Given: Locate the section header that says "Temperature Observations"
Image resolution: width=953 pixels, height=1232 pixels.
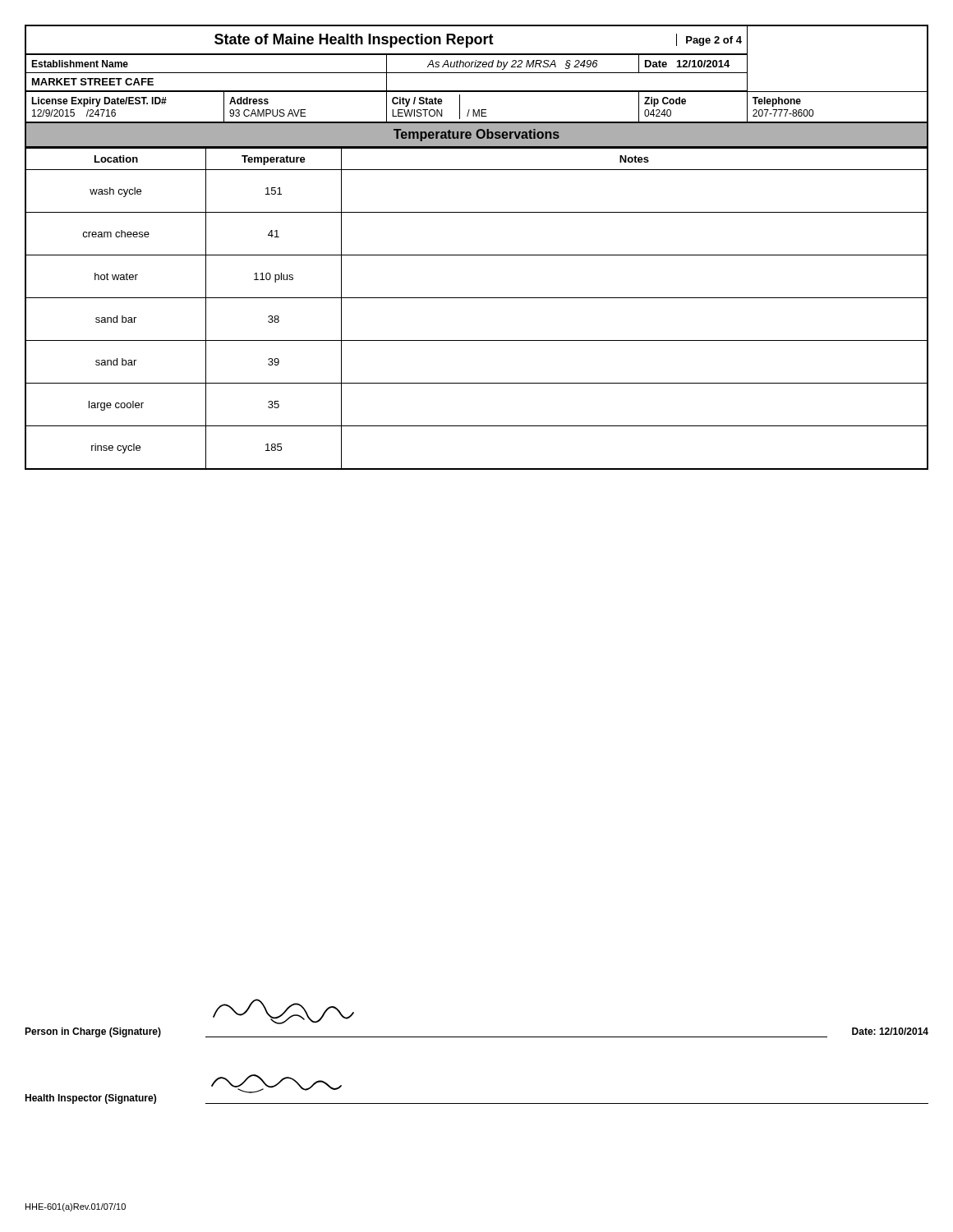Looking at the screenshot, I should [x=476, y=134].
